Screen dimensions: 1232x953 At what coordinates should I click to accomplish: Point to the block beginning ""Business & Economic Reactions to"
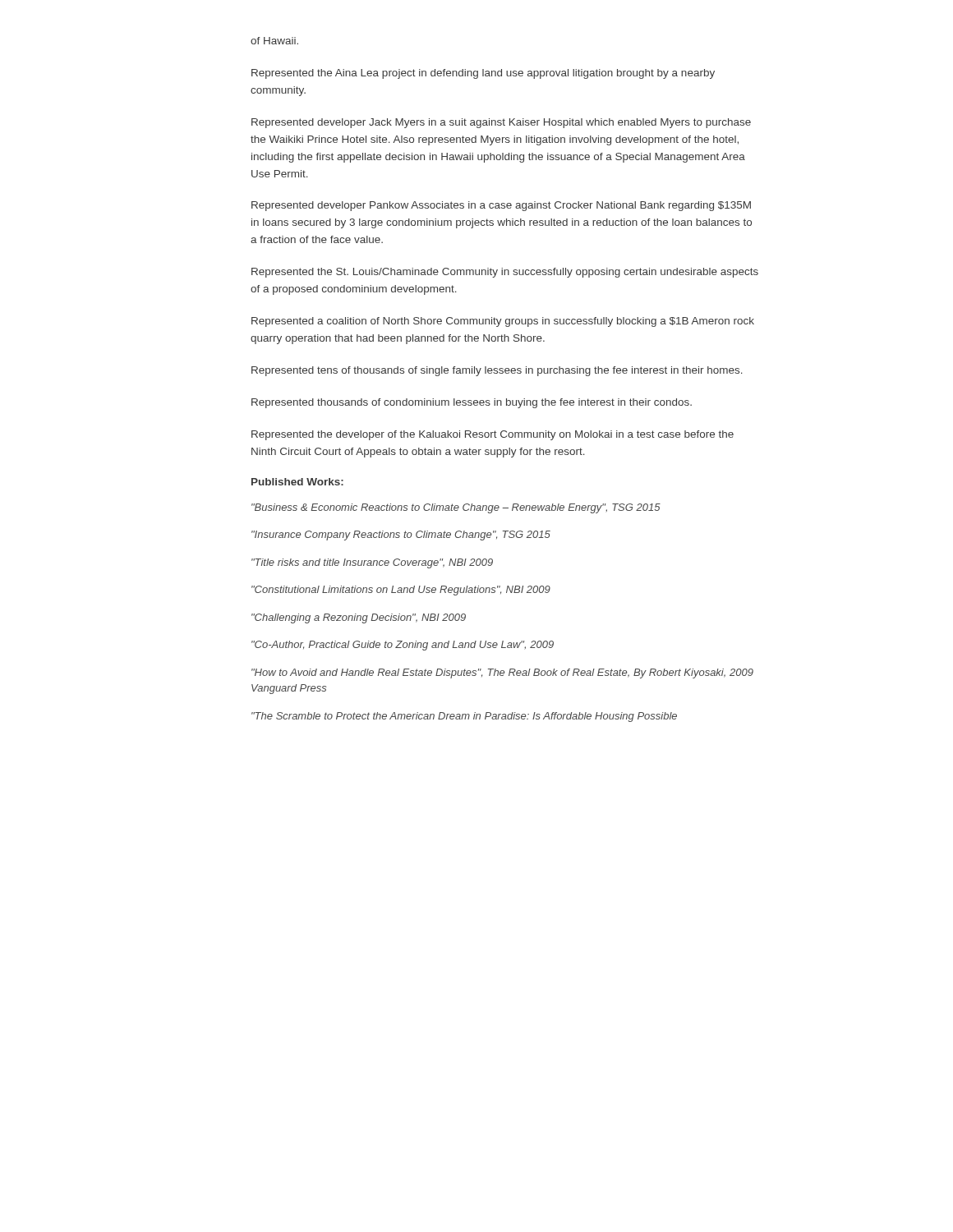click(x=455, y=507)
